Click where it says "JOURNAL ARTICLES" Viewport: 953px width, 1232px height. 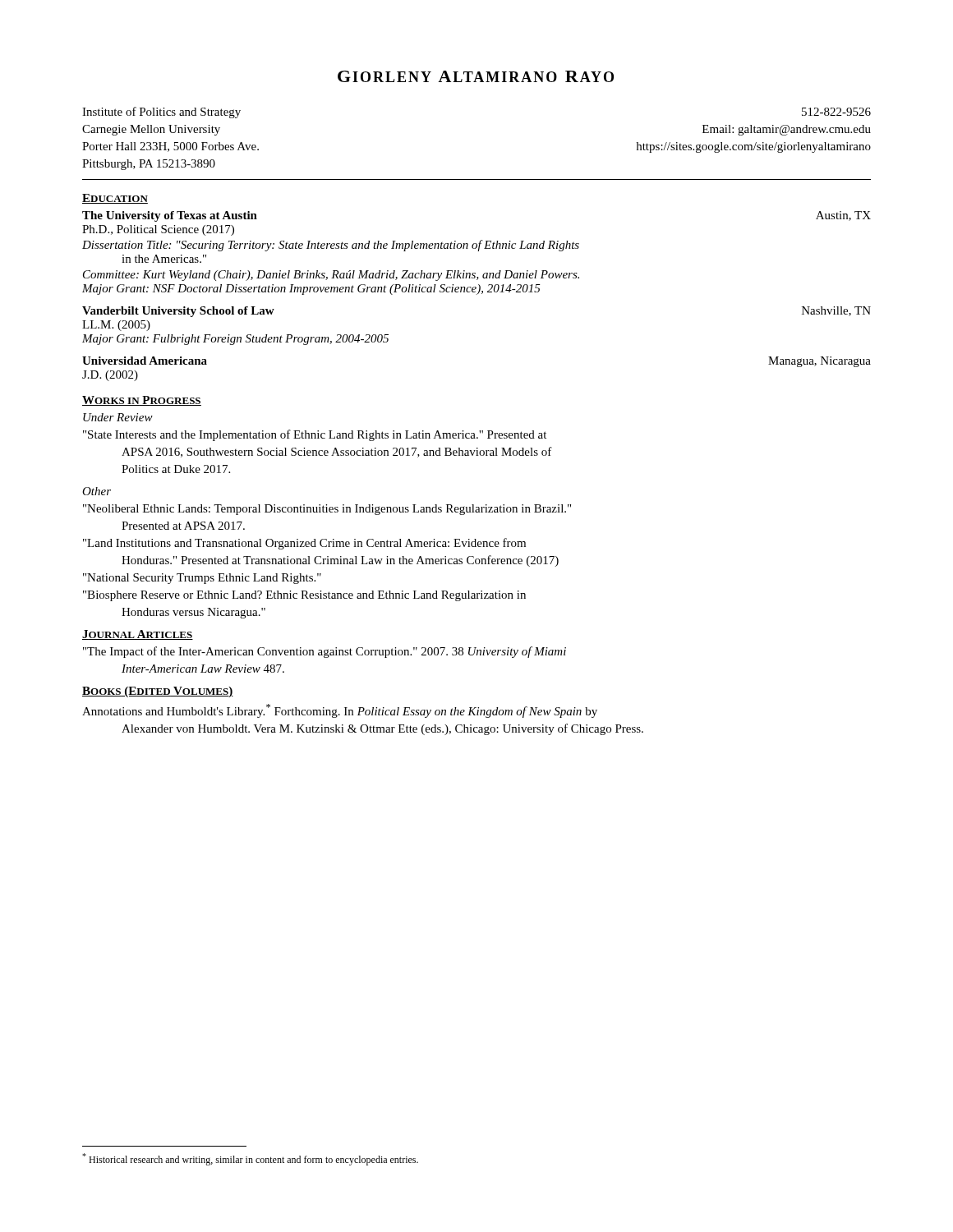(137, 634)
